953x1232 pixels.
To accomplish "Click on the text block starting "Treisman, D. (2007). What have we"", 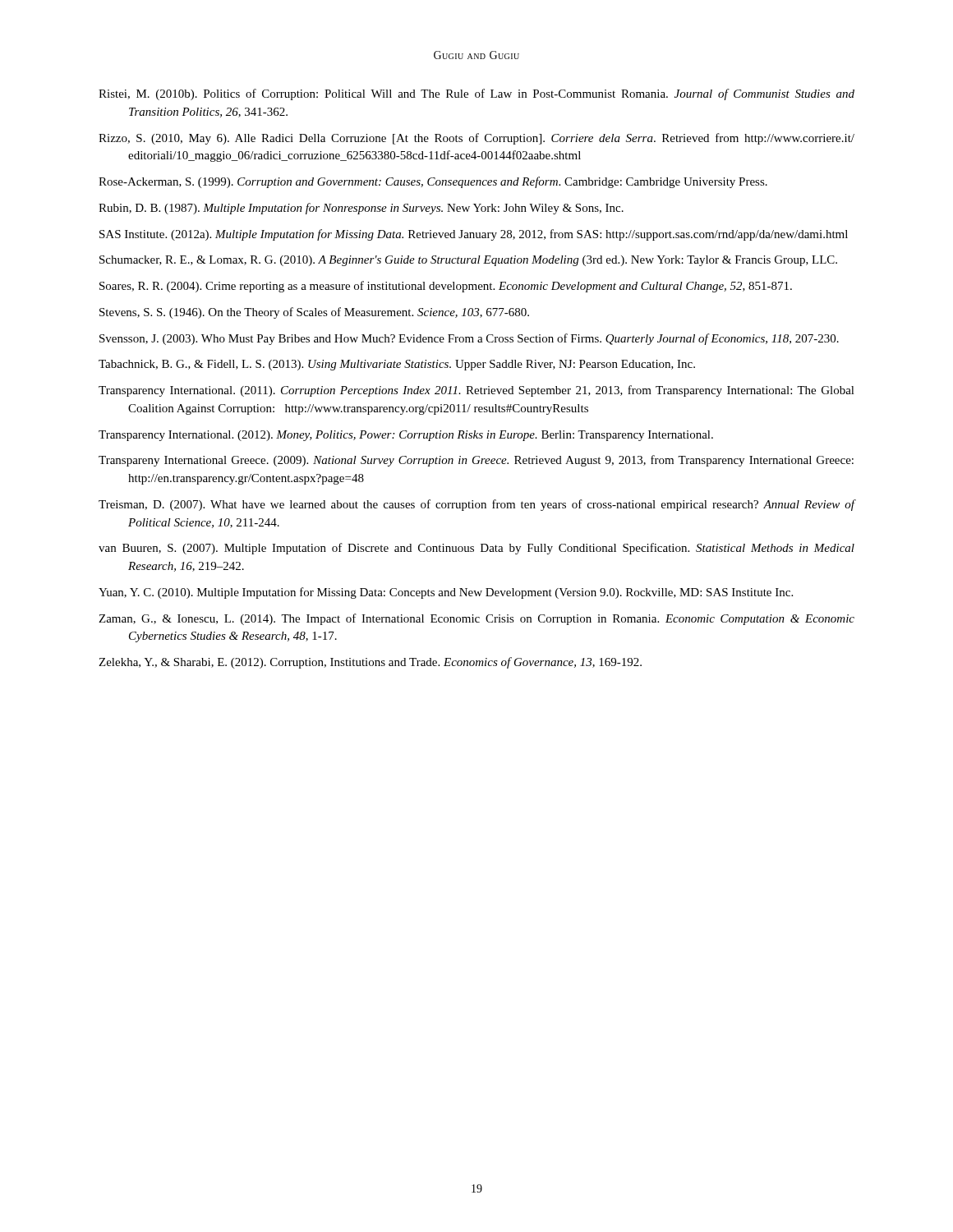I will [x=476, y=513].
